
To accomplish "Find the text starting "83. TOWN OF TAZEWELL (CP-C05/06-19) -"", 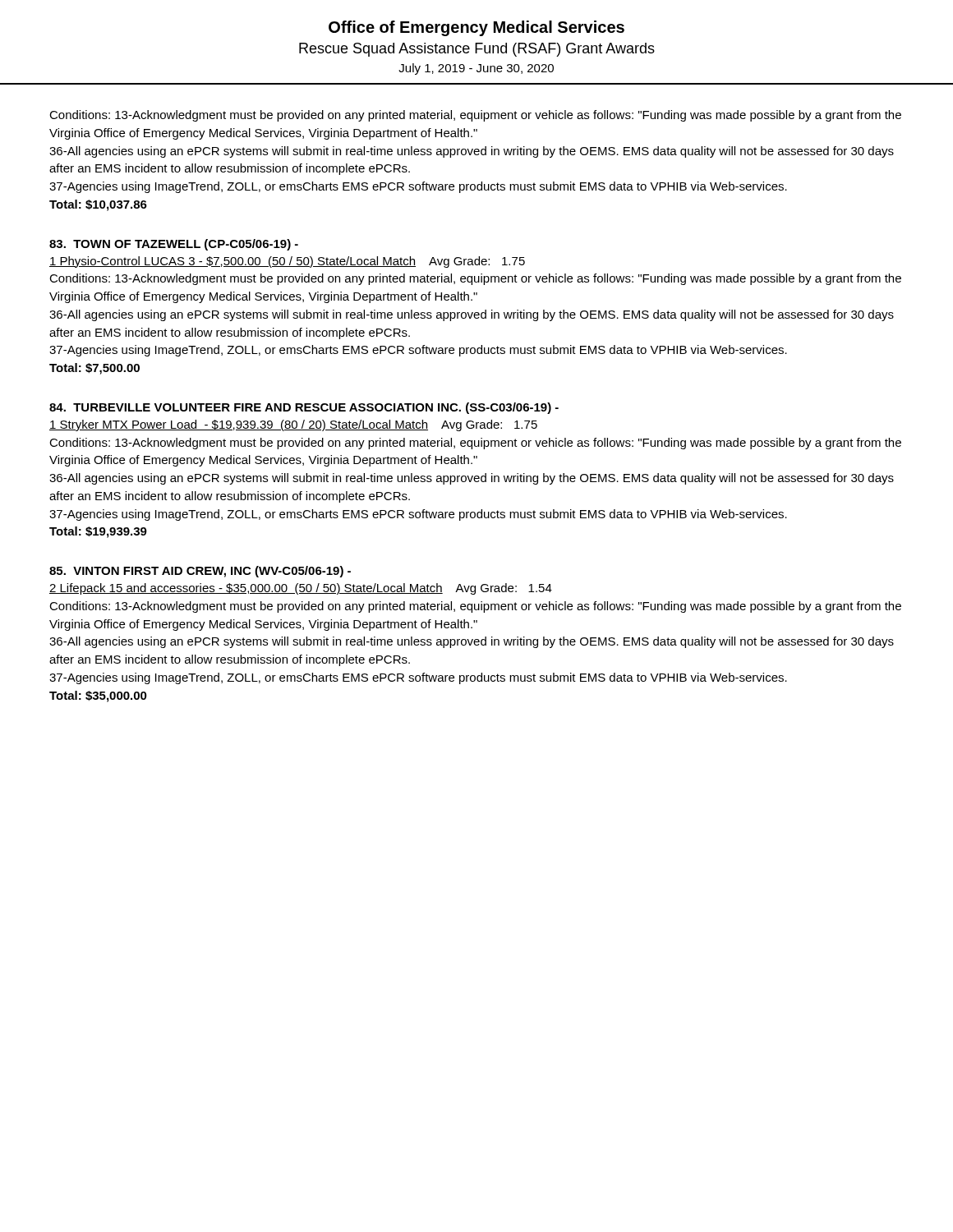I will coord(174,243).
